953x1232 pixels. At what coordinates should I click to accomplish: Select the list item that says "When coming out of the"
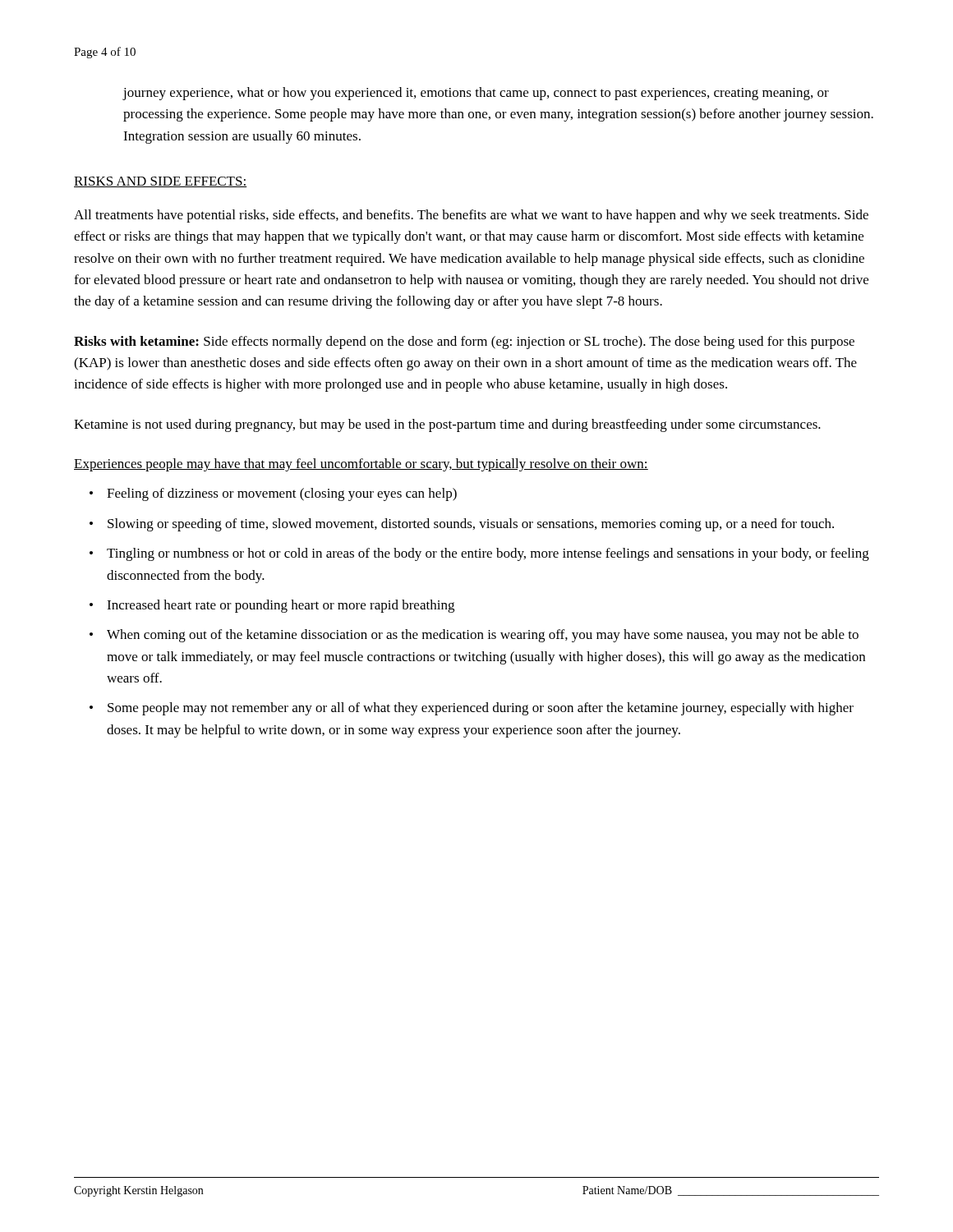[x=486, y=656]
